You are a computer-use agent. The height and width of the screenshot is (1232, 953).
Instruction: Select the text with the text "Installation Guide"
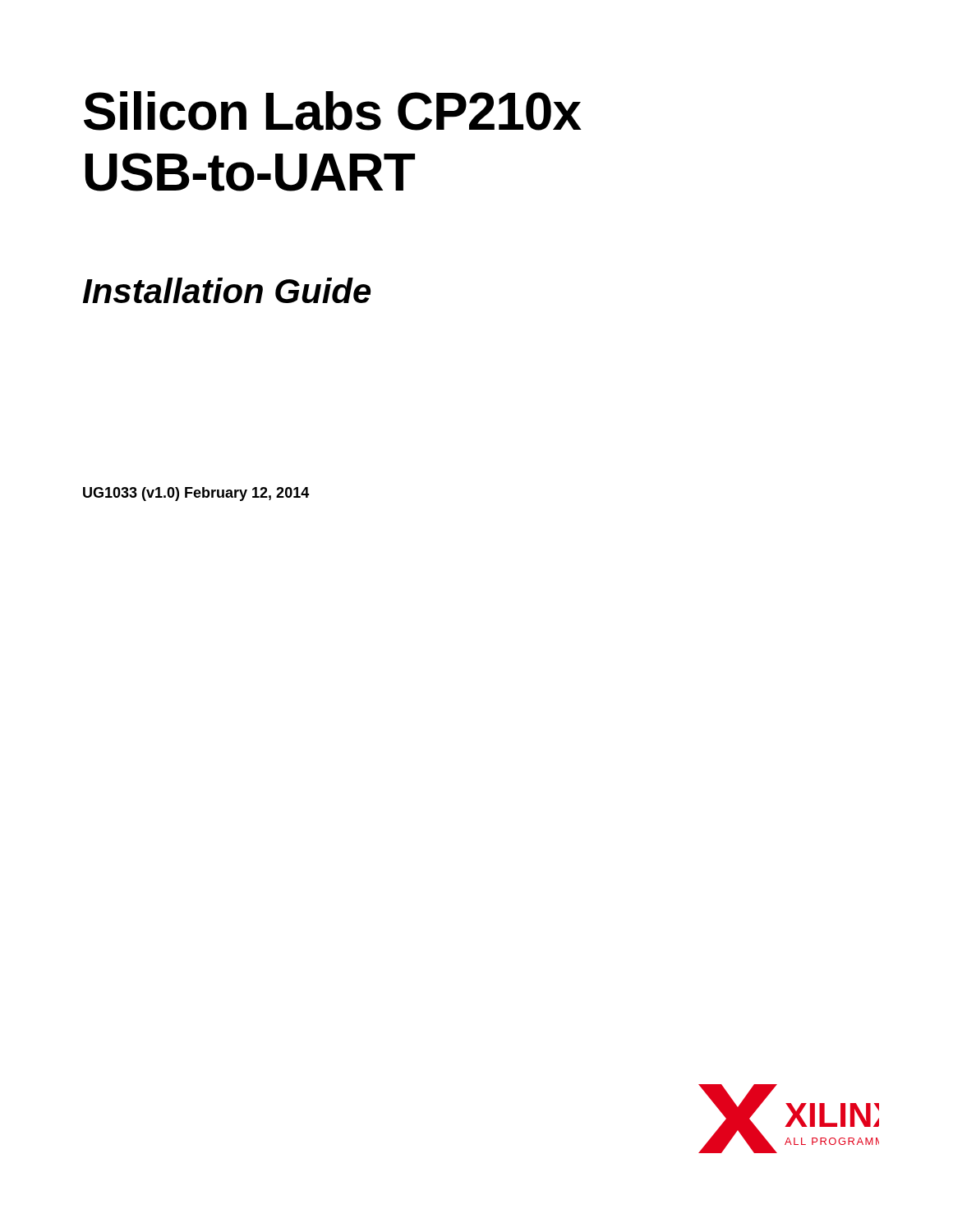(x=329, y=292)
